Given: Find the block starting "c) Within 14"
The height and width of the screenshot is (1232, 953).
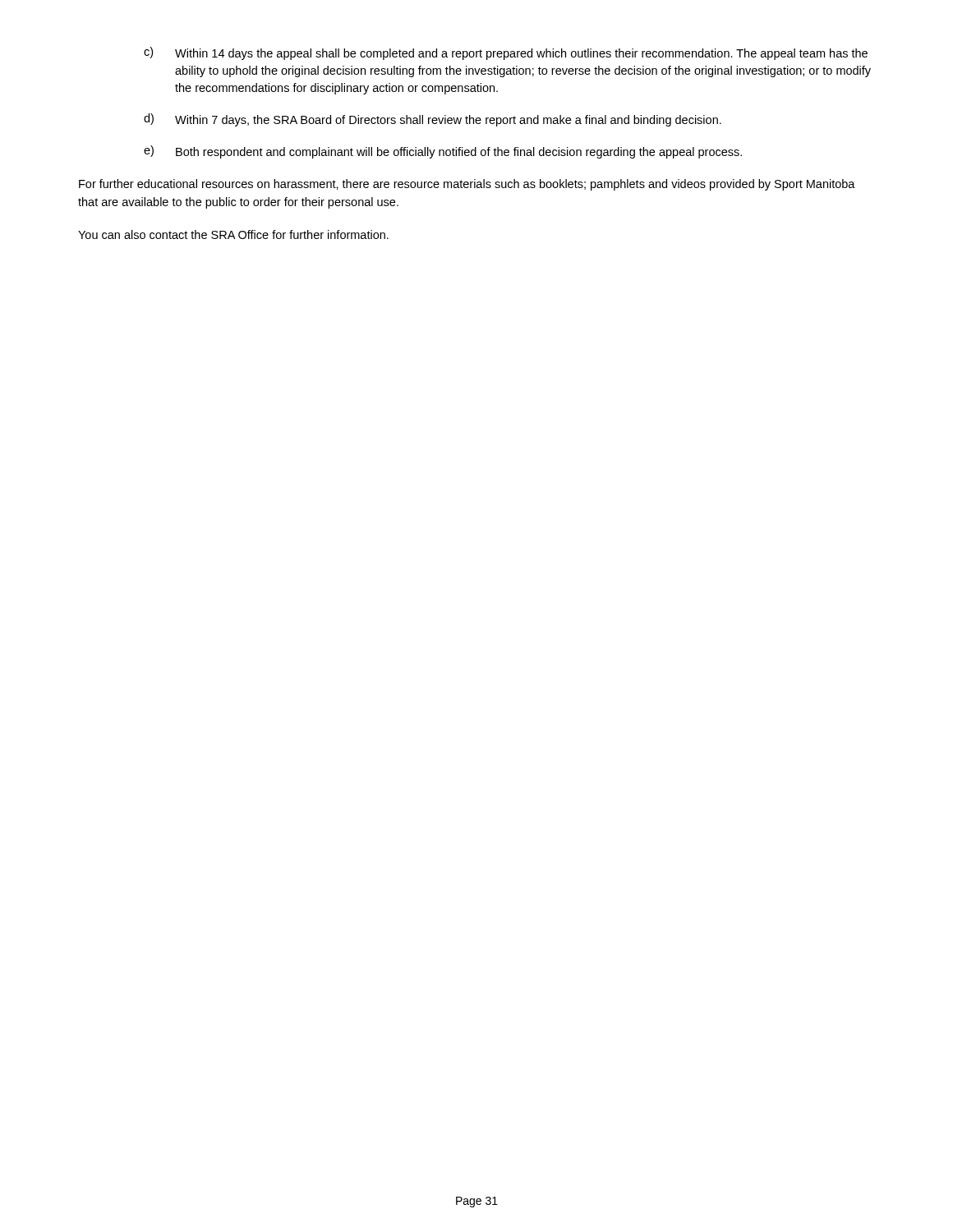Looking at the screenshot, I should tap(509, 71).
